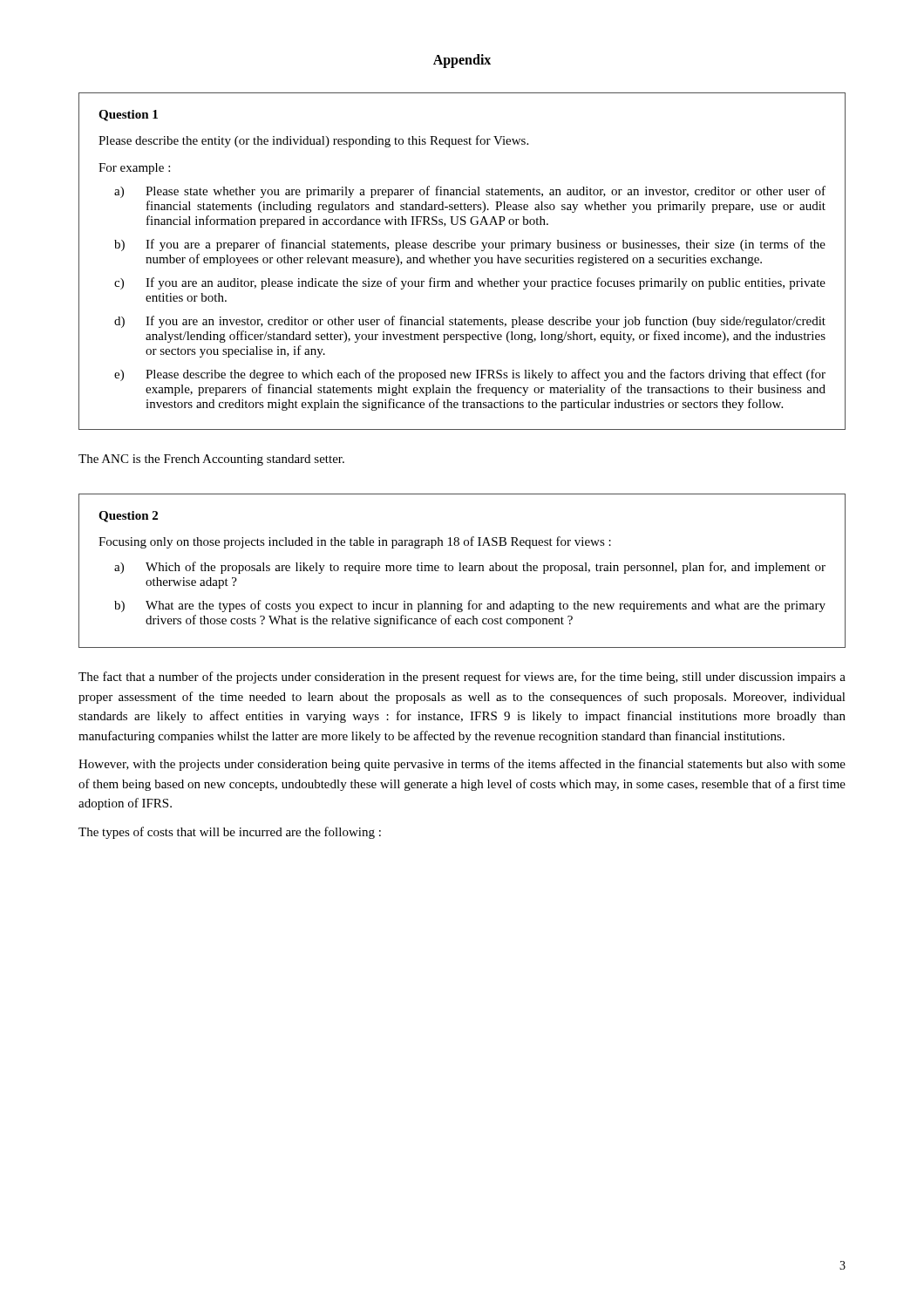Point to the passage starting "The ANC is the French Accounting"
This screenshot has height=1308, width=924.
point(212,459)
